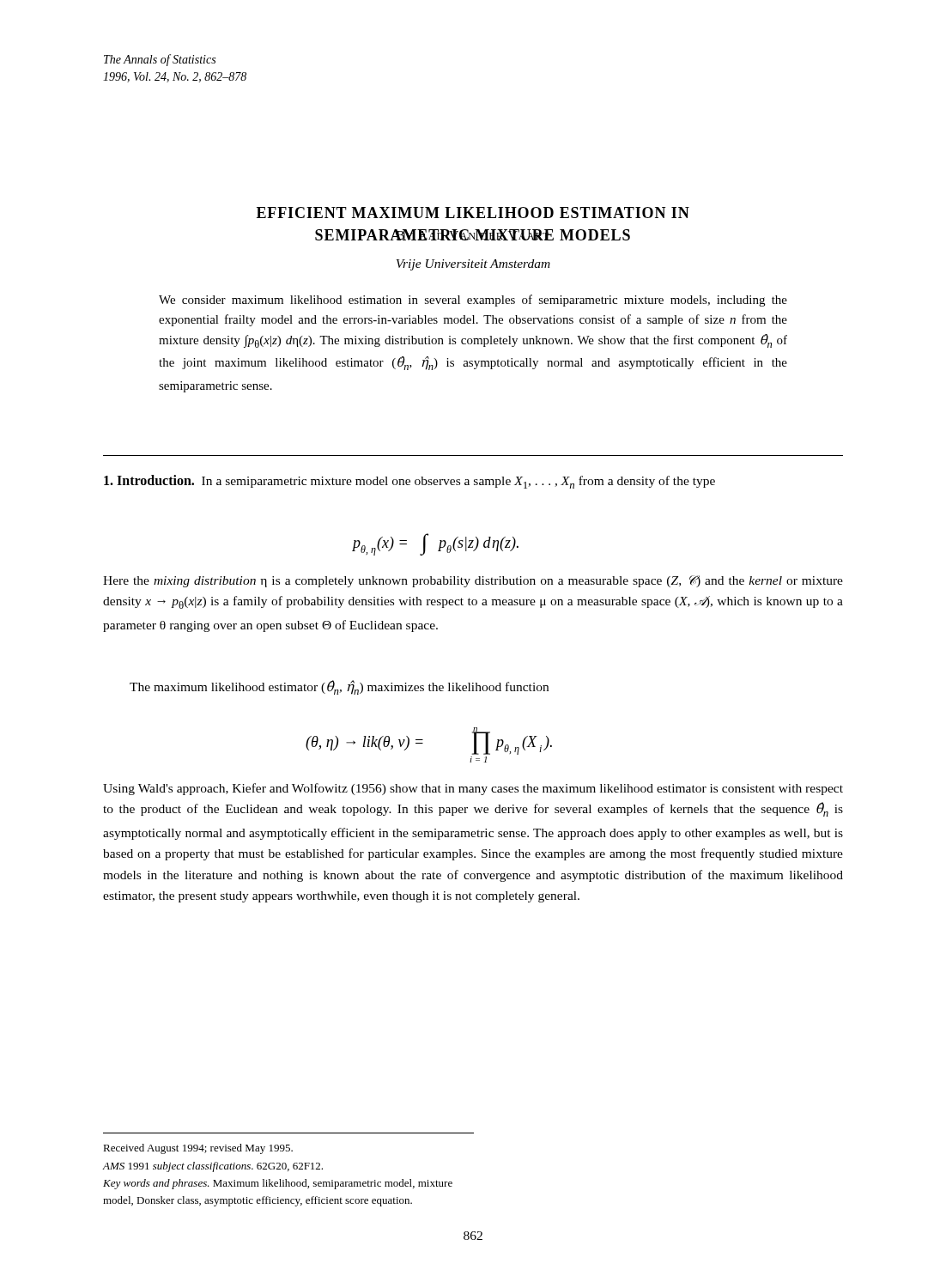Select the text block that says "In a semiparametric"

455,480
